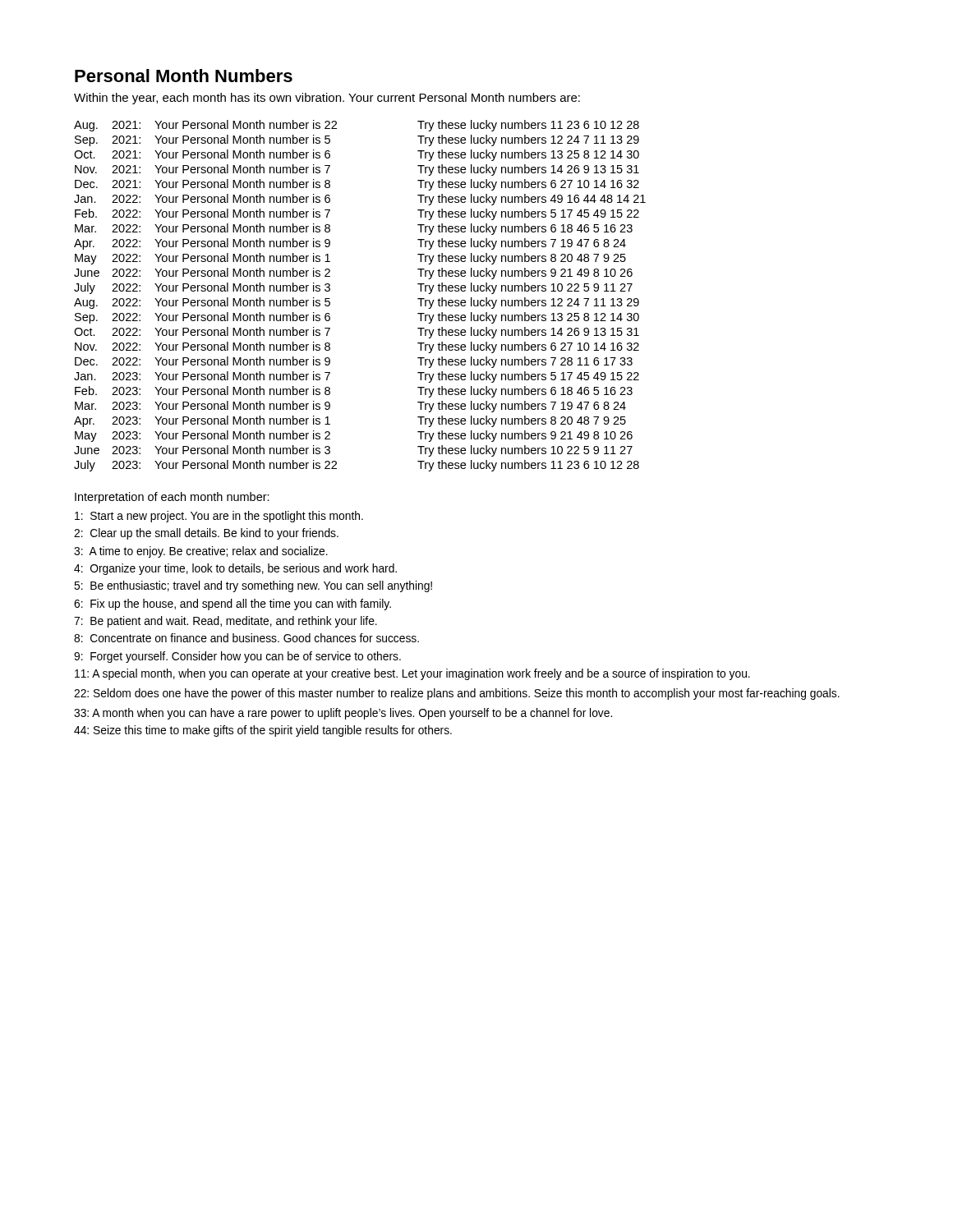Locate the block of text that opens with "6: Fix up the"
The image size is (953, 1232).
233,604
